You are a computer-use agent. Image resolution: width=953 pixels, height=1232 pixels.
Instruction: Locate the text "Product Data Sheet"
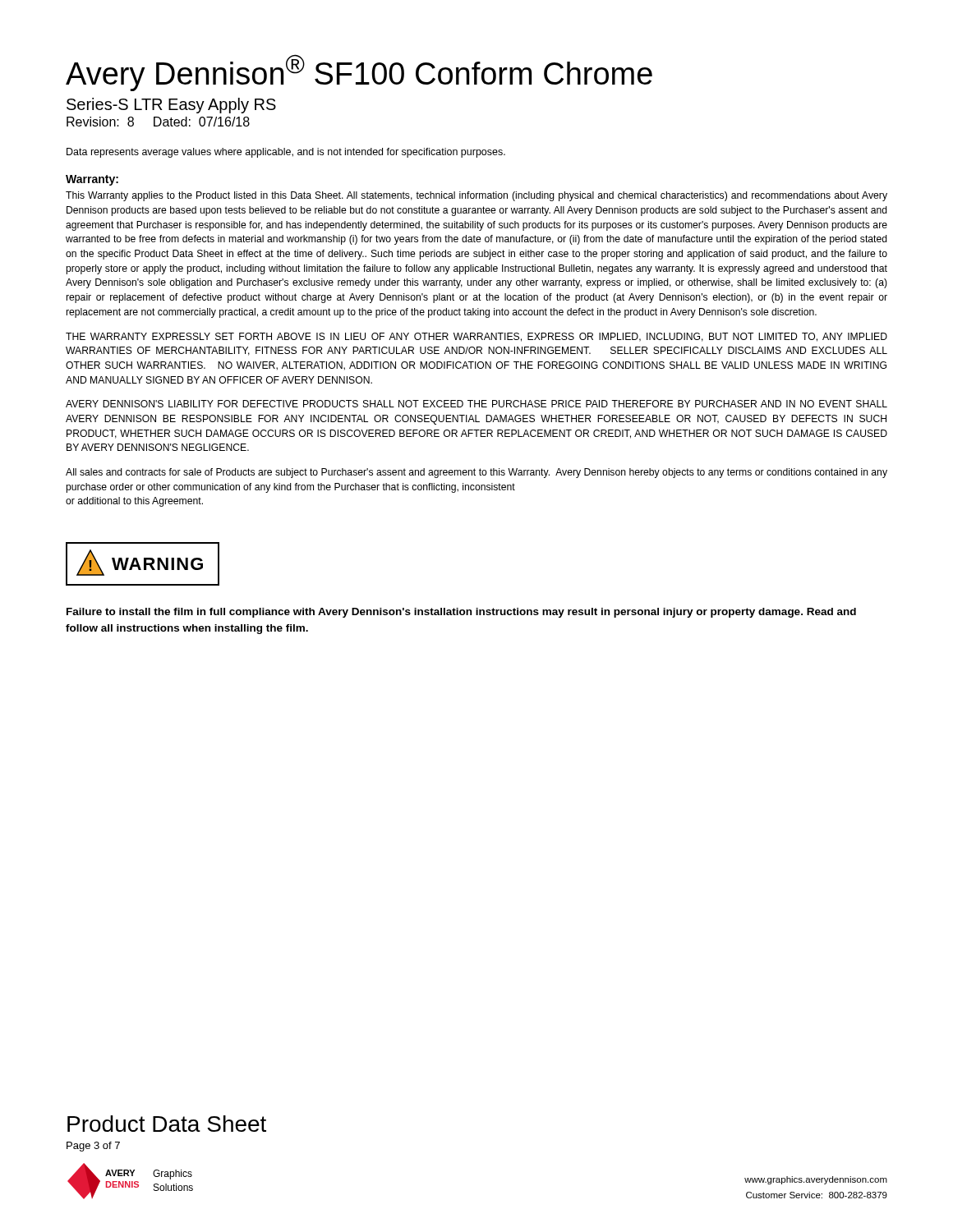pos(167,1124)
